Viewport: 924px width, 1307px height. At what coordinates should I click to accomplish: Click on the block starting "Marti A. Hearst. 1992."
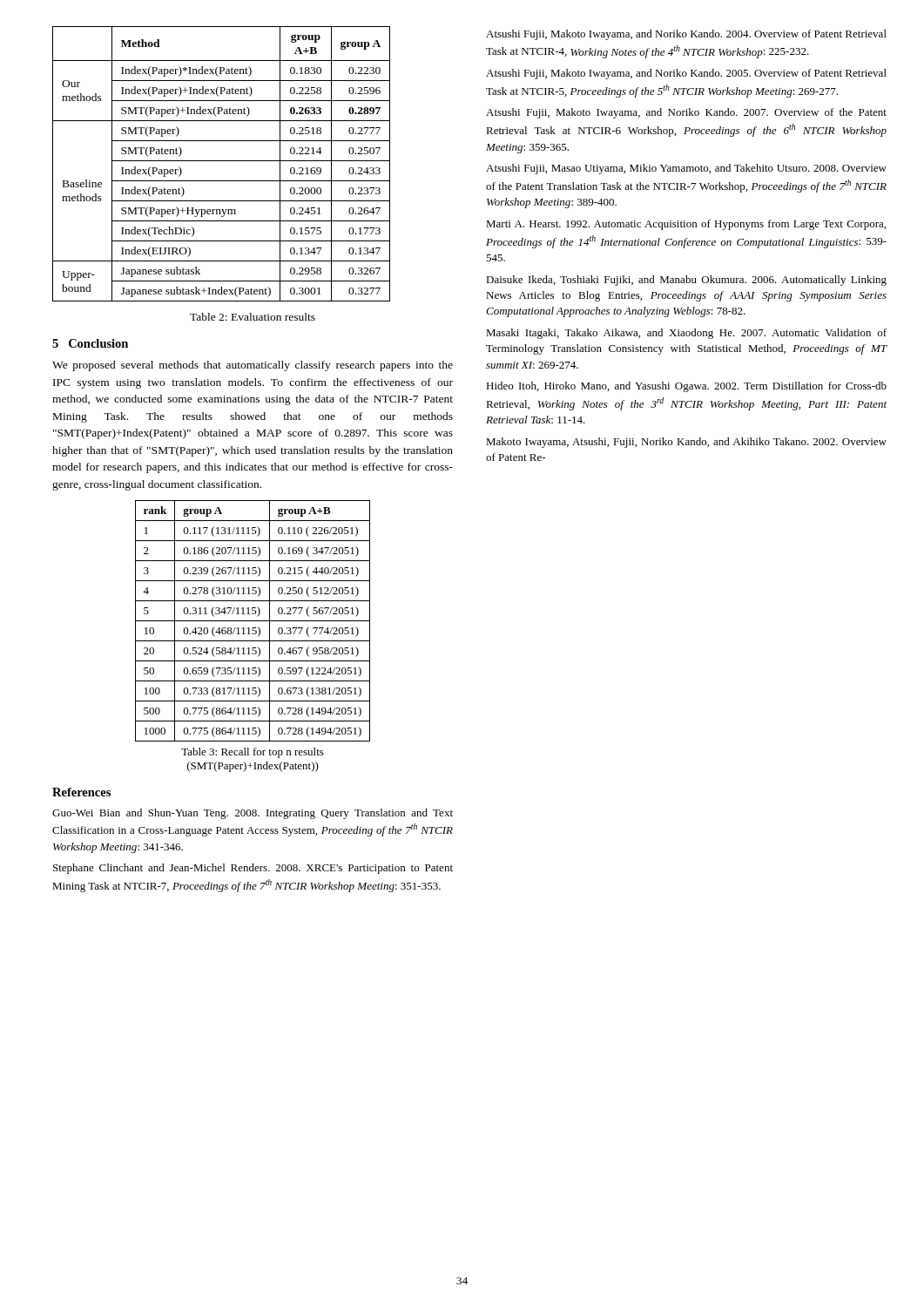686,240
